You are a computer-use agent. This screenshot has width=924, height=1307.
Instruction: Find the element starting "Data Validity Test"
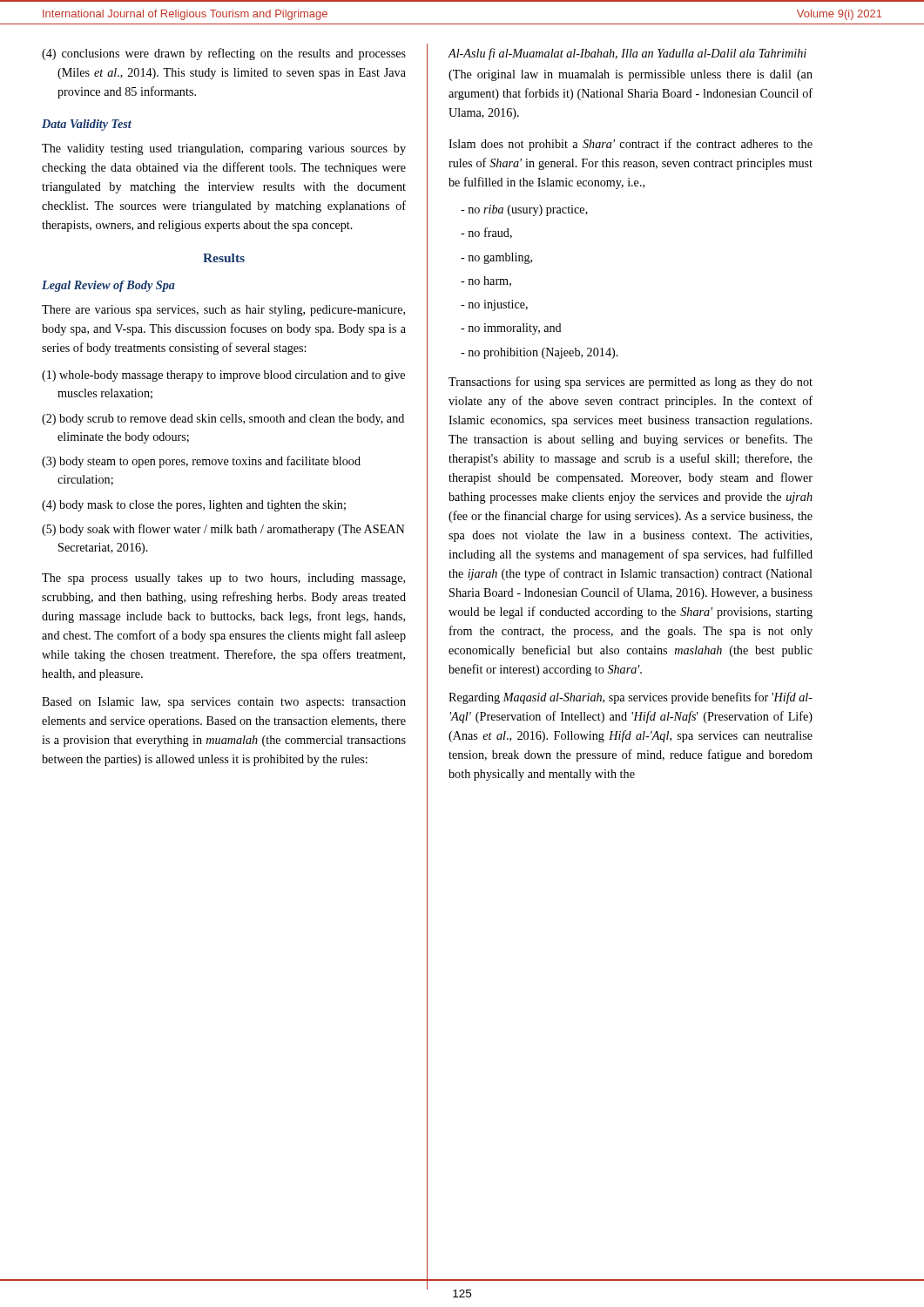[87, 124]
